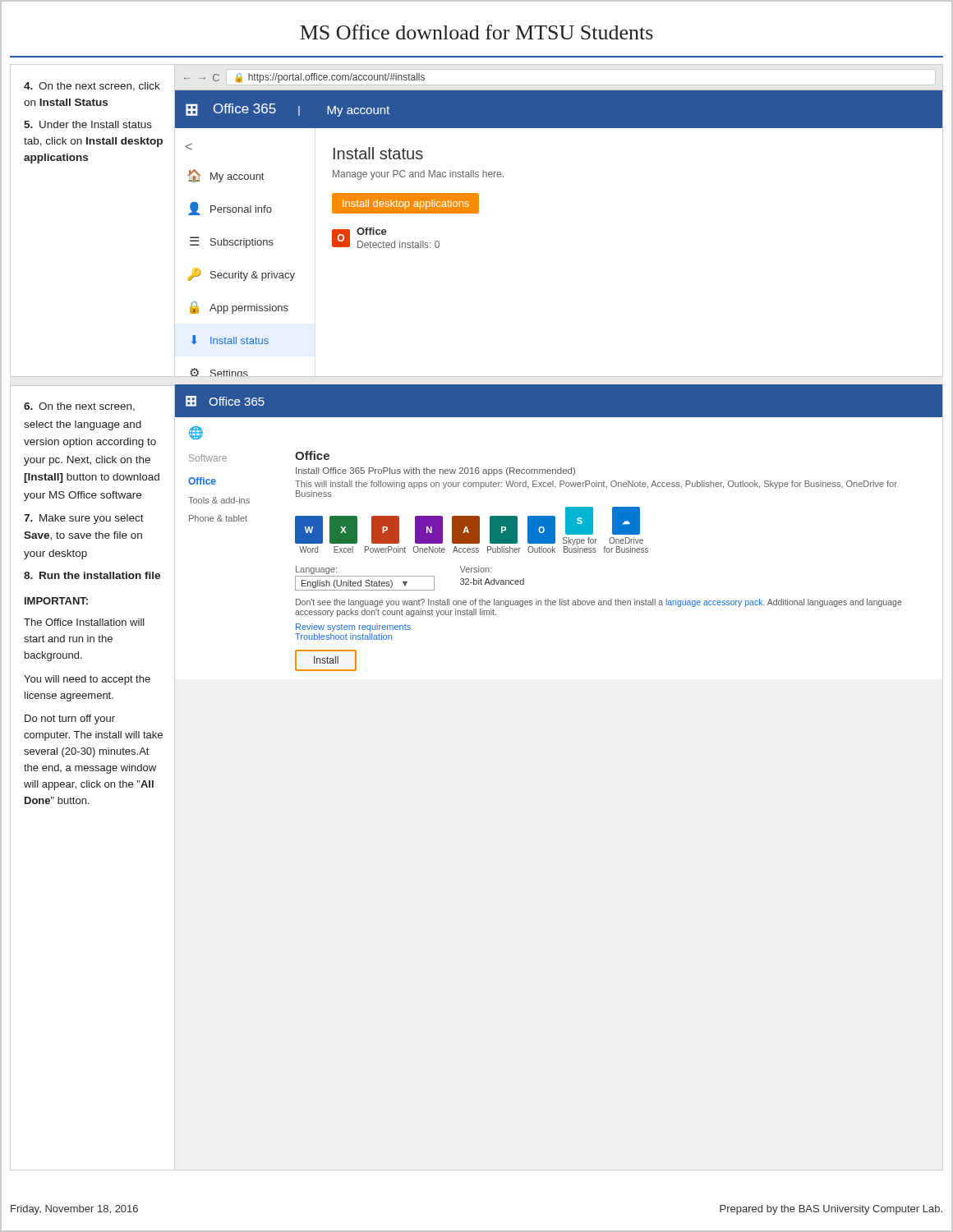Viewport: 953px width, 1232px height.
Task: Locate the block starting "6. On the next screen, select the language"
Action: point(92,450)
